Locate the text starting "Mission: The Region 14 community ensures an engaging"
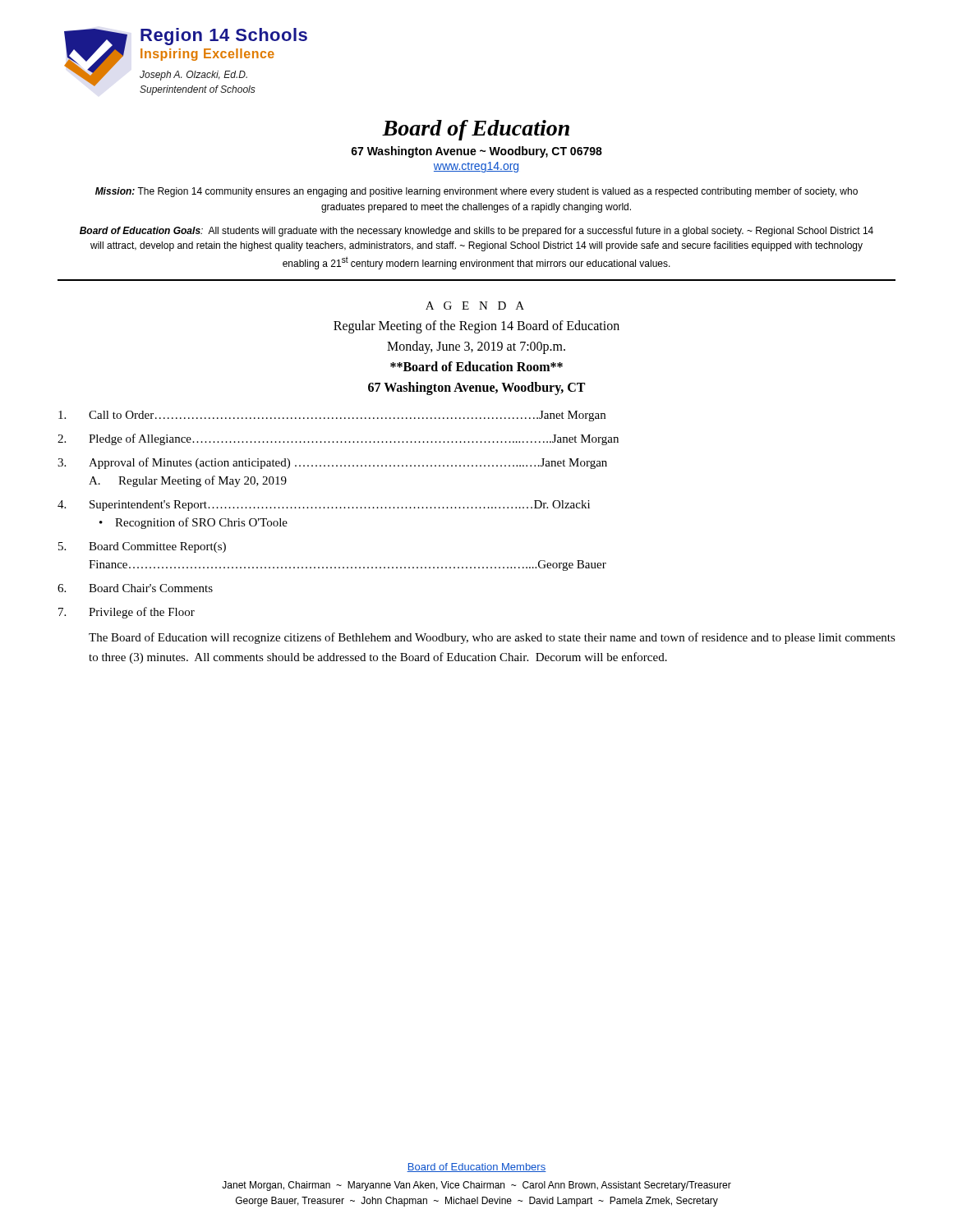Viewport: 953px width, 1232px height. click(476, 228)
